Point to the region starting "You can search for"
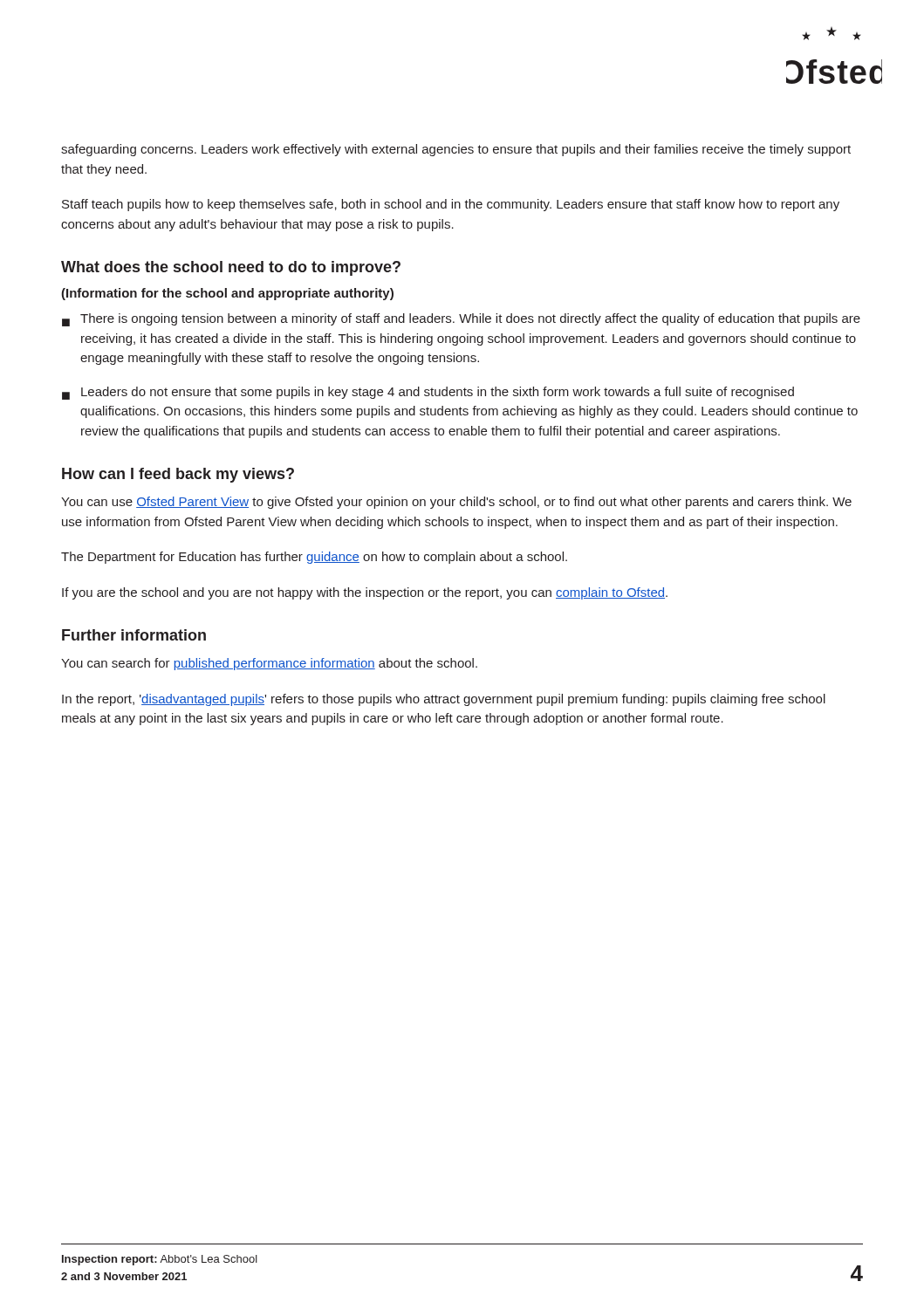The height and width of the screenshot is (1309, 924). point(270,663)
